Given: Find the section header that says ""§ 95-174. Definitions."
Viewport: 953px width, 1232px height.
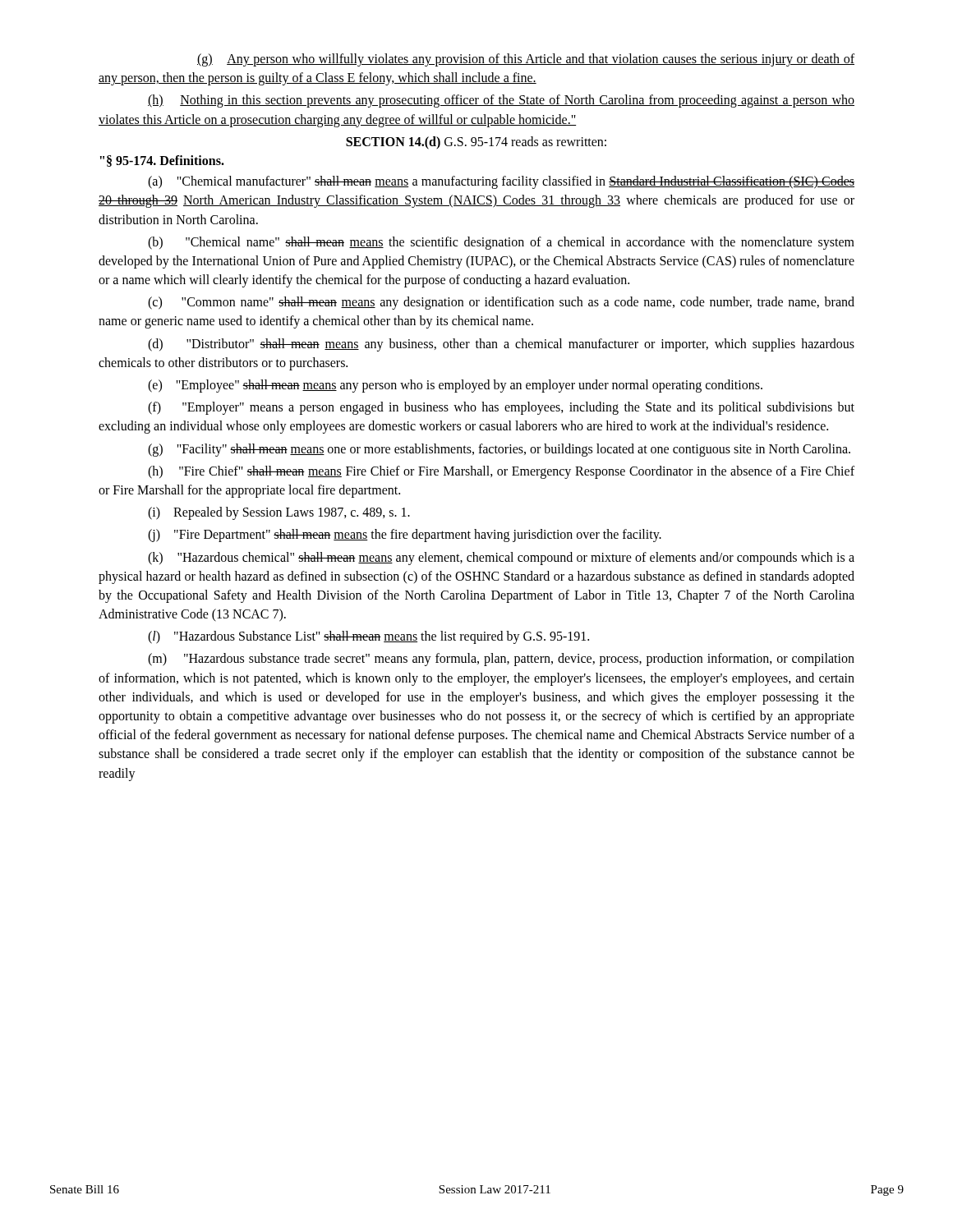Looking at the screenshot, I should tap(161, 161).
